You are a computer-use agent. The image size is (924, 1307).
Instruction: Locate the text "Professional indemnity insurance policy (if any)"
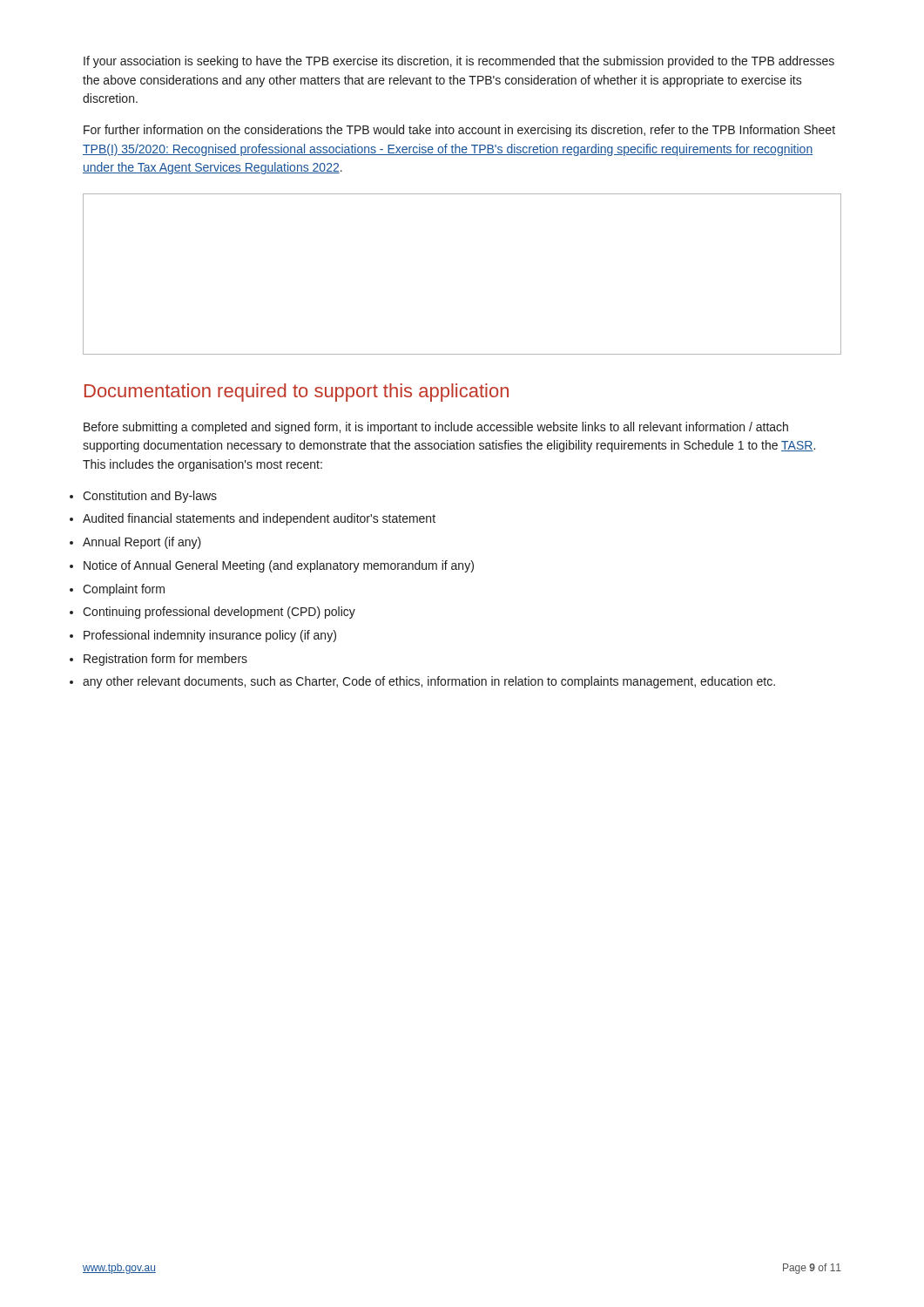tap(210, 635)
